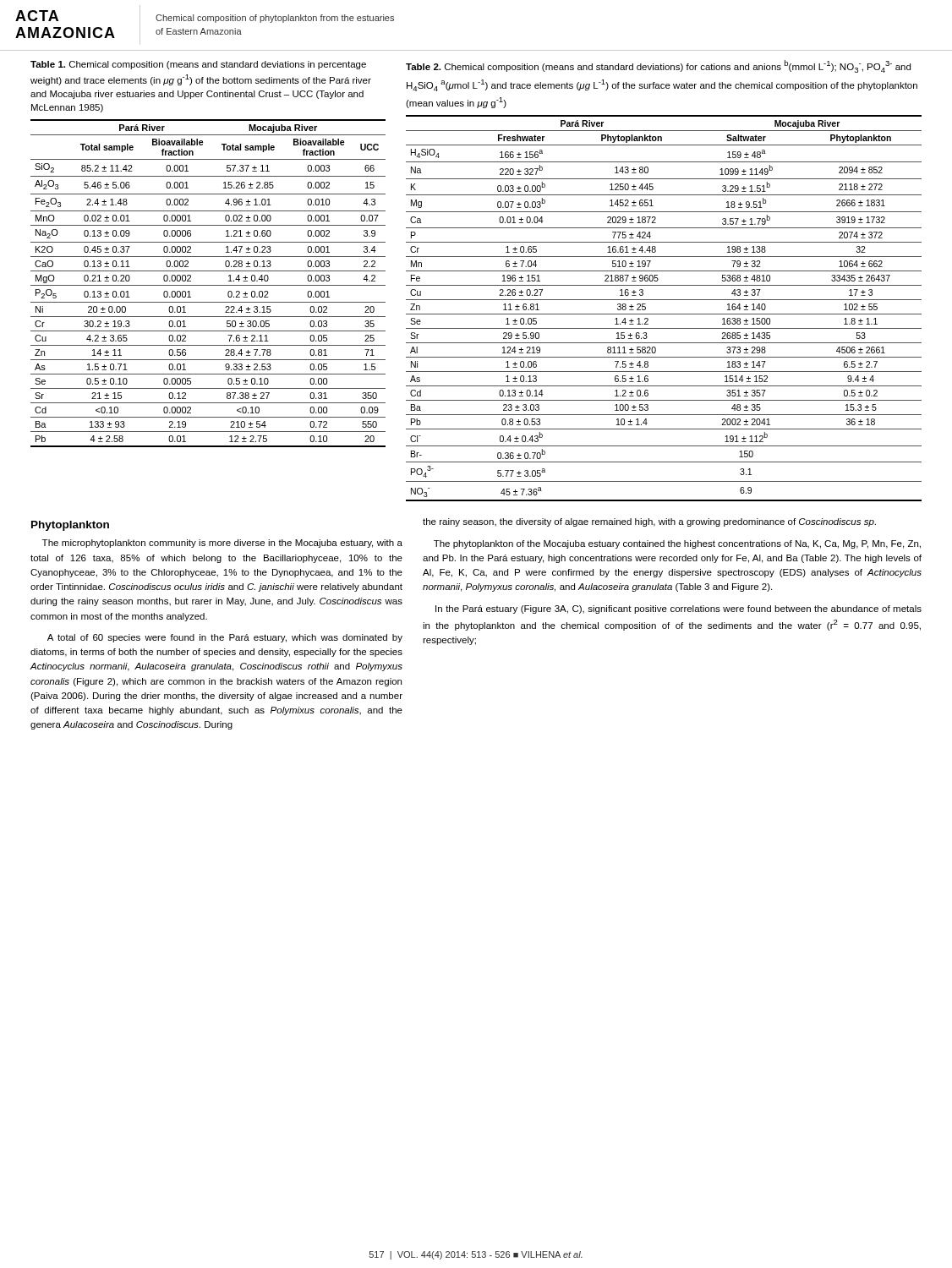The width and height of the screenshot is (952, 1268).
Task: Find the block starting "Table 2. Chemical composition (means and standard deviations)"
Action: click(662, 83)
